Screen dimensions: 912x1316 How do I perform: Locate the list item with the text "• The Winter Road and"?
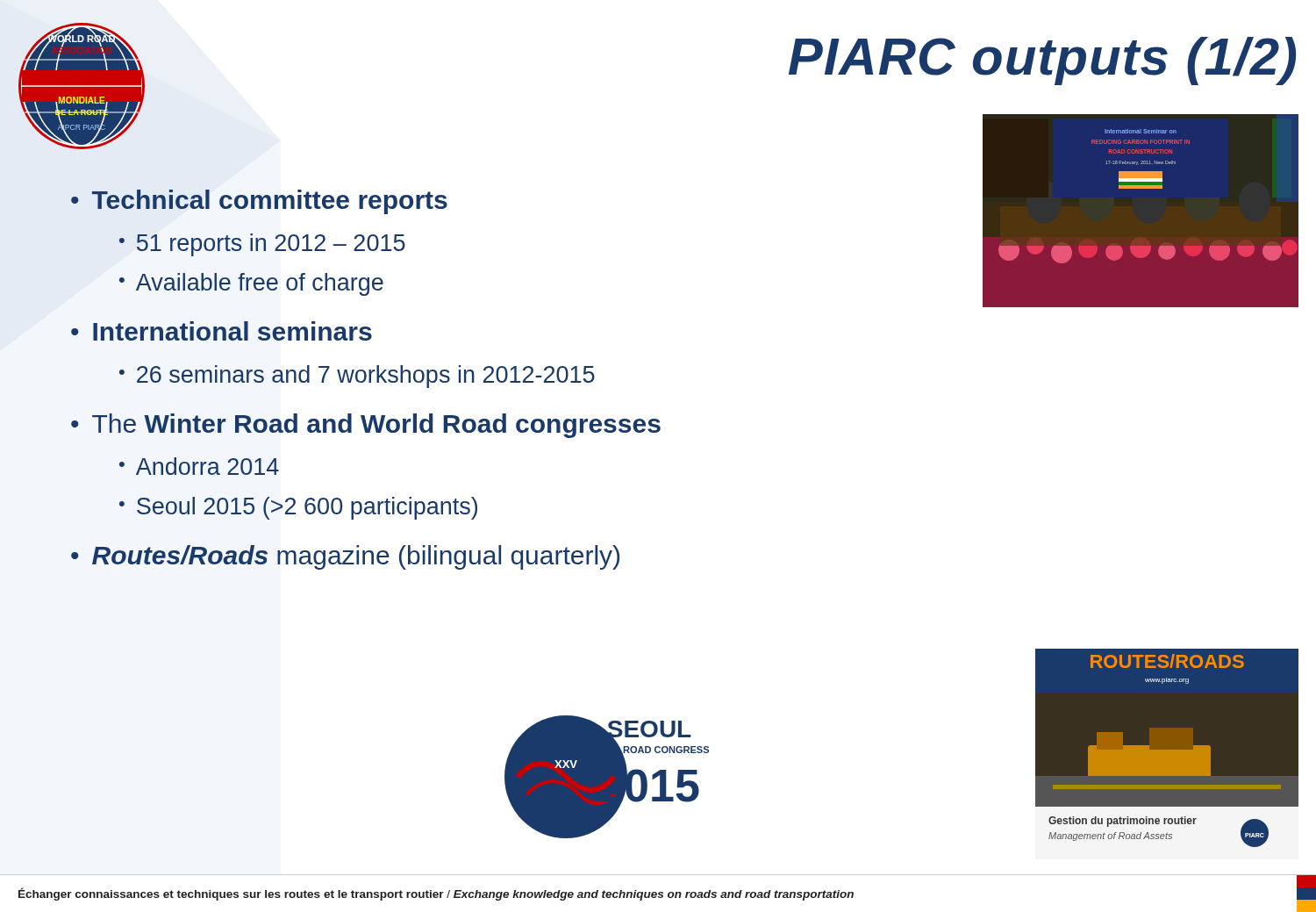click(x=366, y=424)
